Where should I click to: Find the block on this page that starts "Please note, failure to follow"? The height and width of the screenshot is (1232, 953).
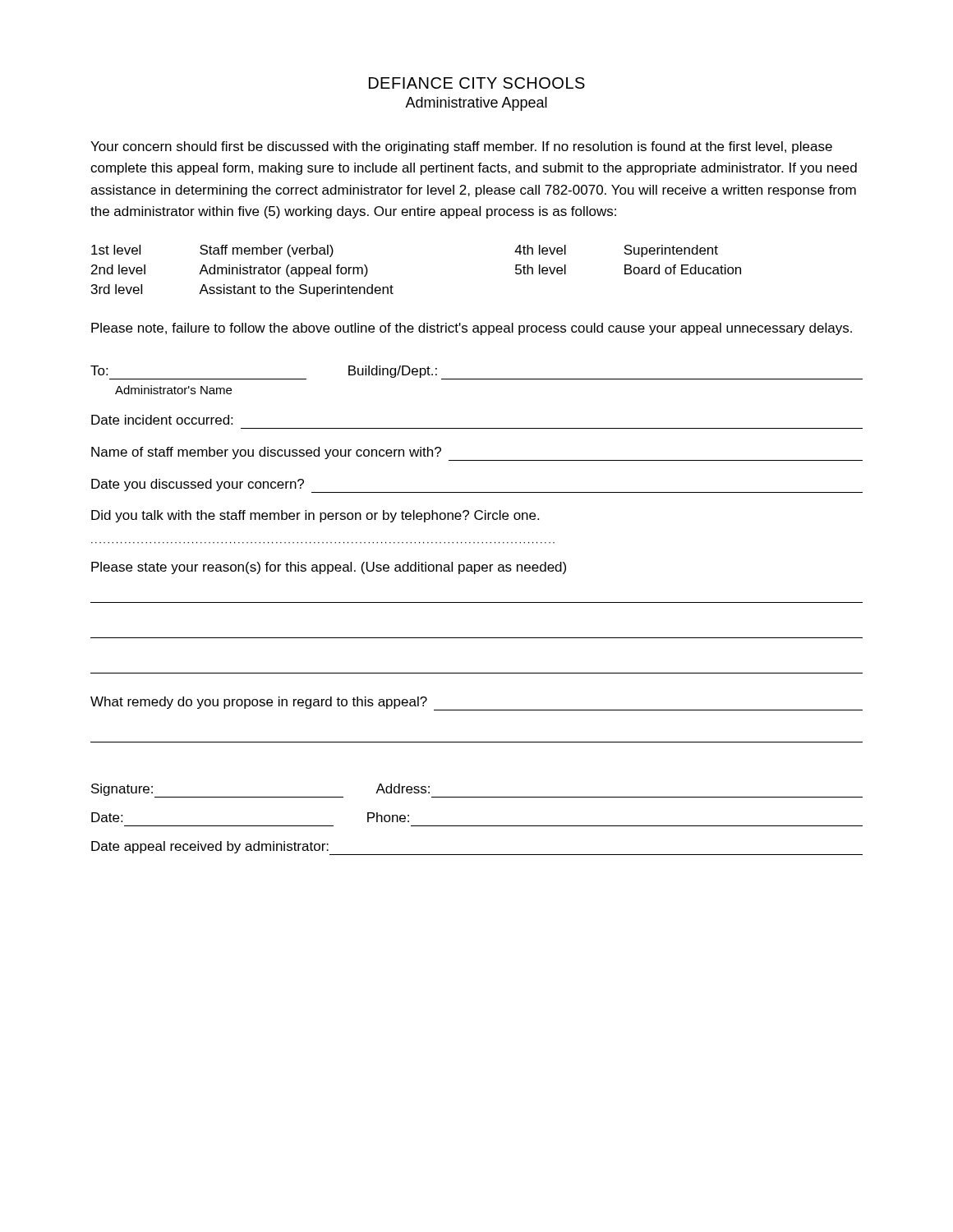point(472,328)
